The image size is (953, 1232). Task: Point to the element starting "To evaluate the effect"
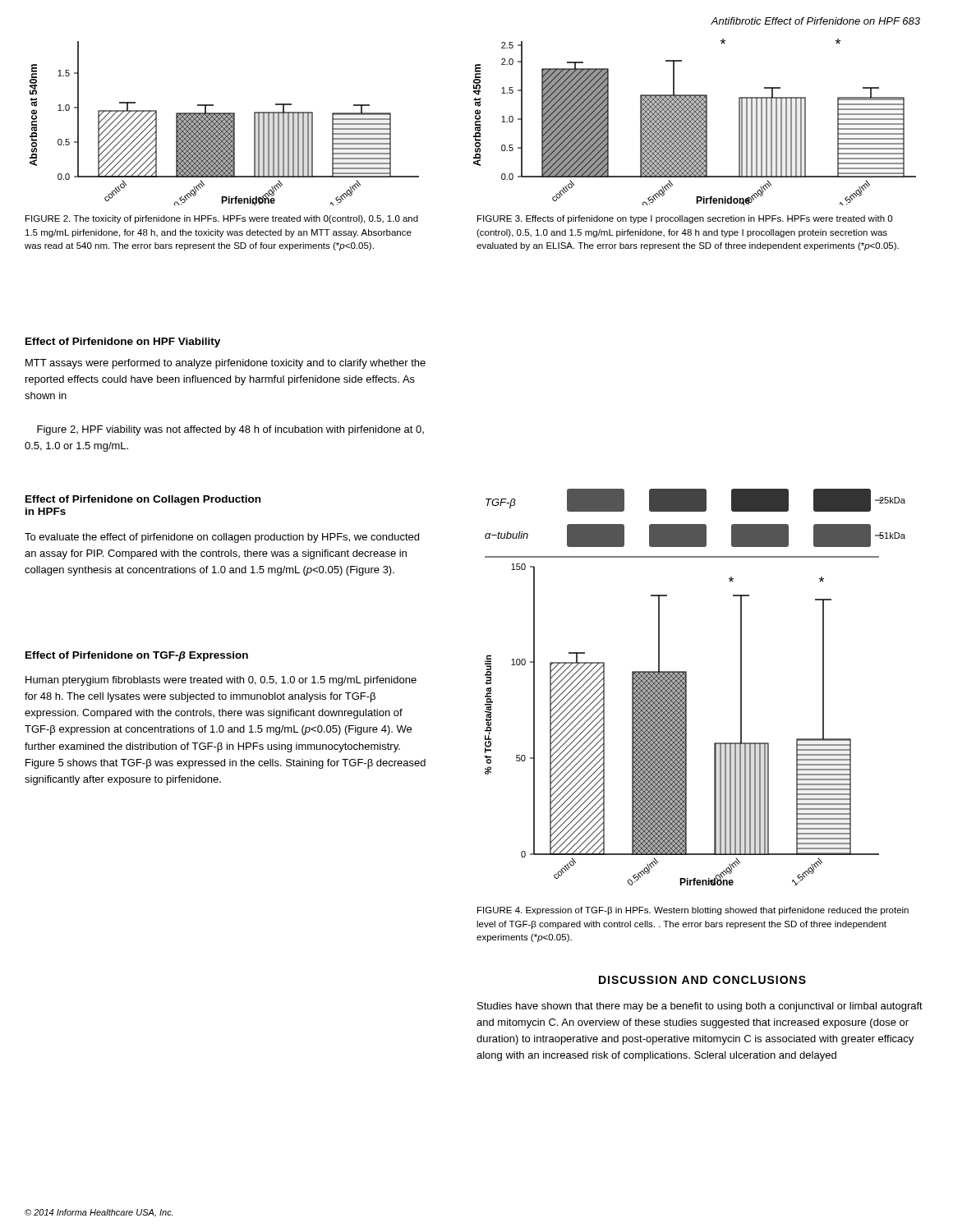coord(222,553)
